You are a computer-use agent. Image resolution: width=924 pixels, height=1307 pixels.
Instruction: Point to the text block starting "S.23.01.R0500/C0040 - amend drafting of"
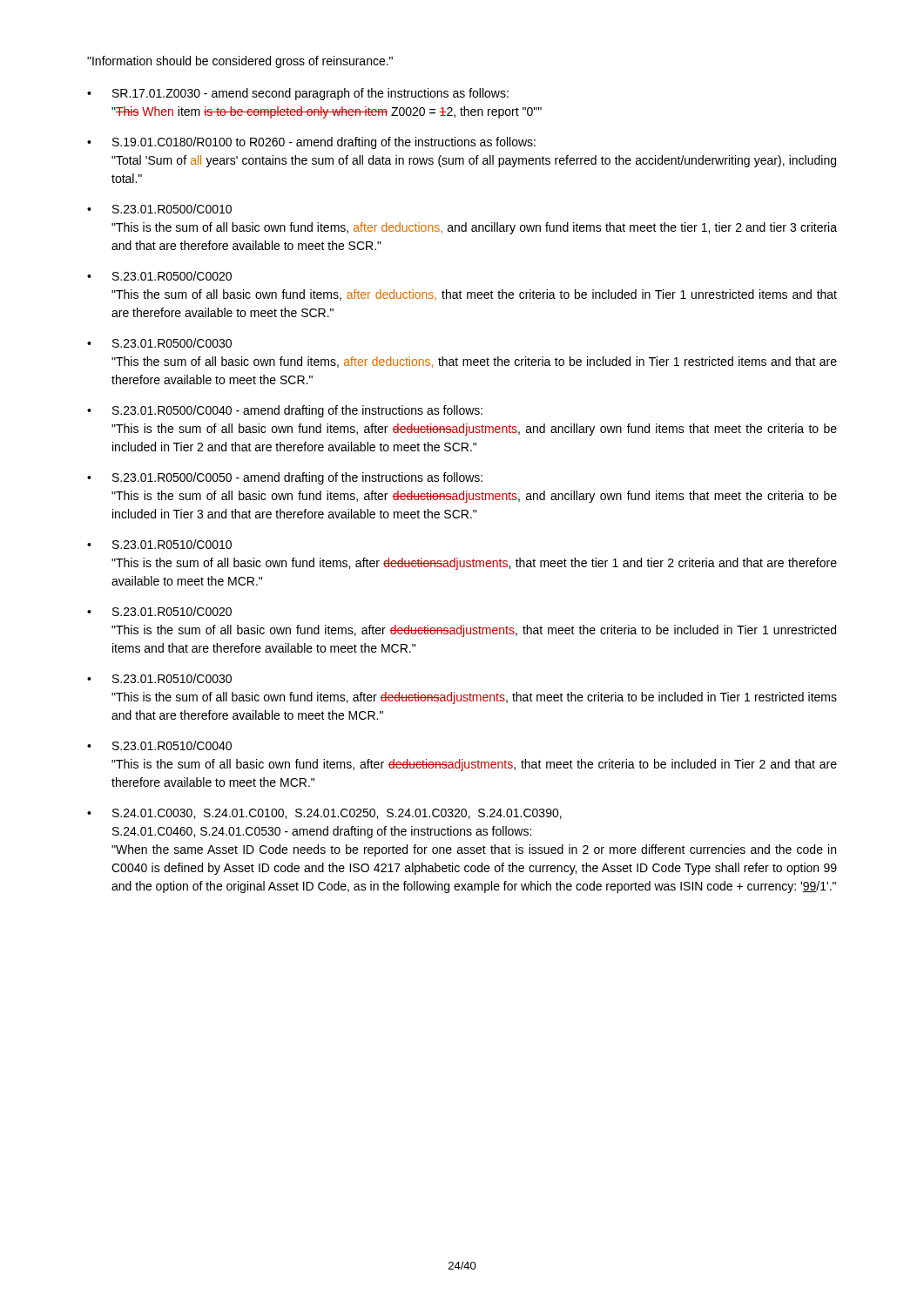click(474, 429)
